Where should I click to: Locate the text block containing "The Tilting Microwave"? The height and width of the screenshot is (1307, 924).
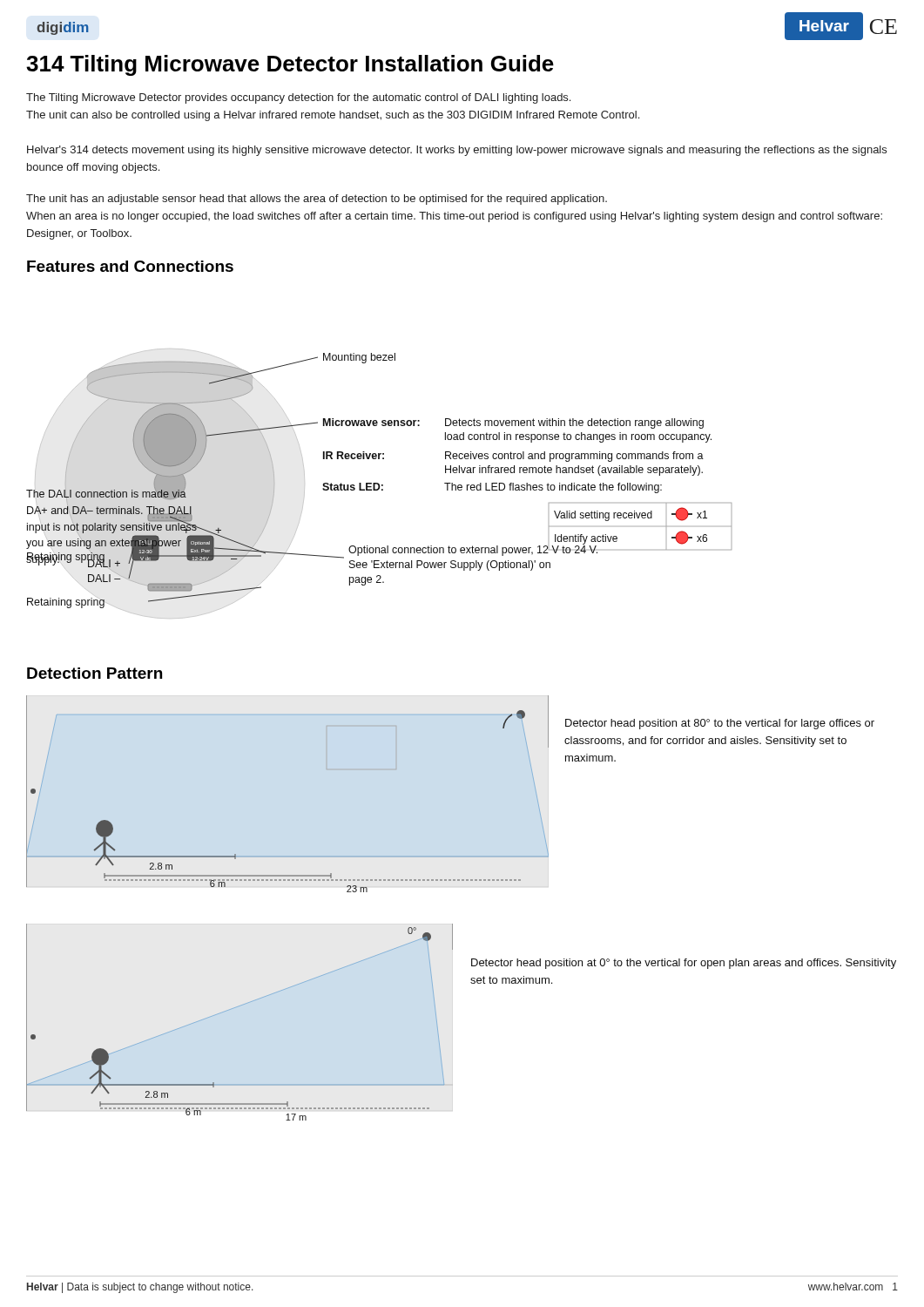(333, 106)
